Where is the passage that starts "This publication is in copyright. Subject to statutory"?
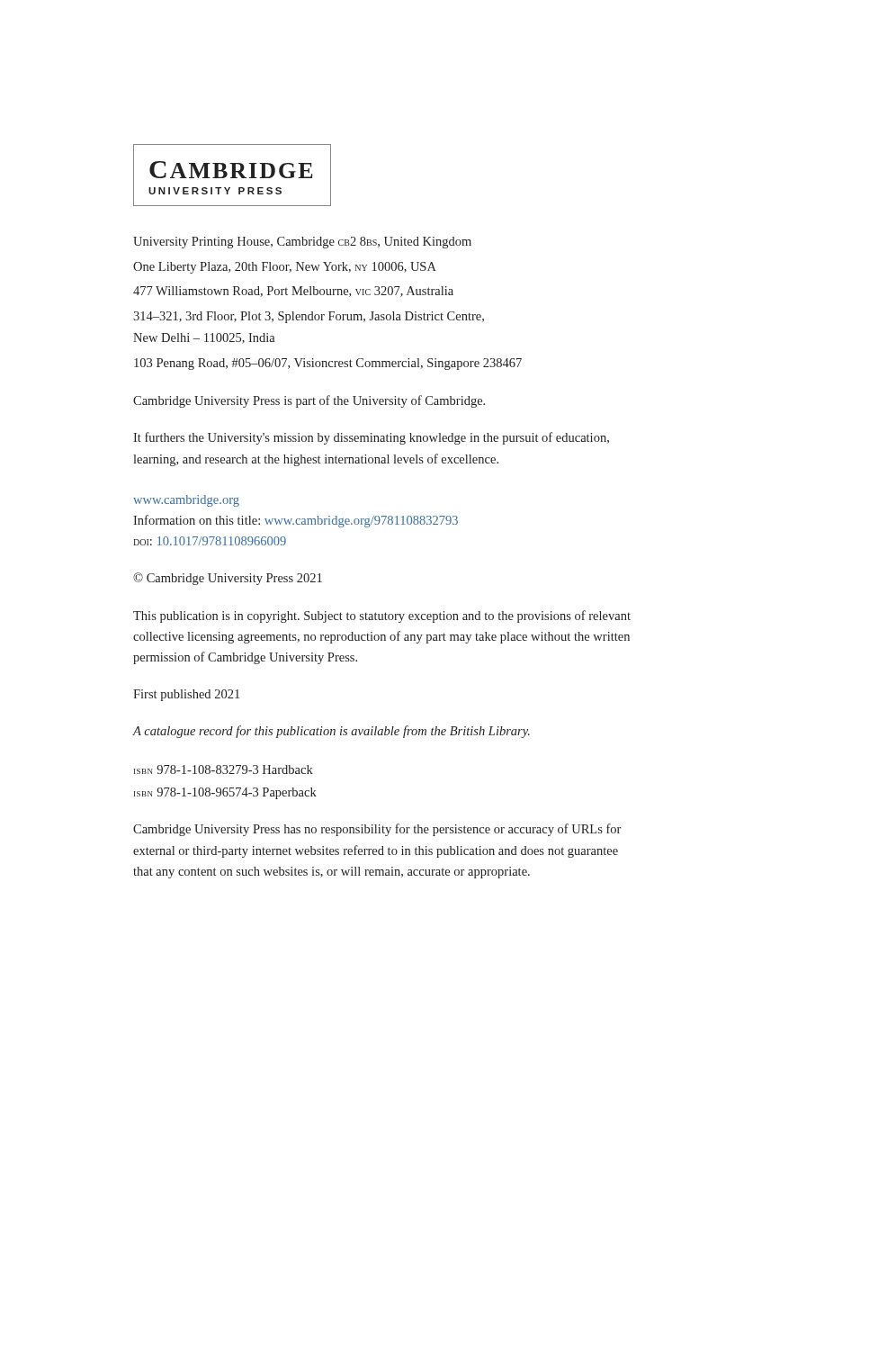896x1350 pixels. [382, 636]
